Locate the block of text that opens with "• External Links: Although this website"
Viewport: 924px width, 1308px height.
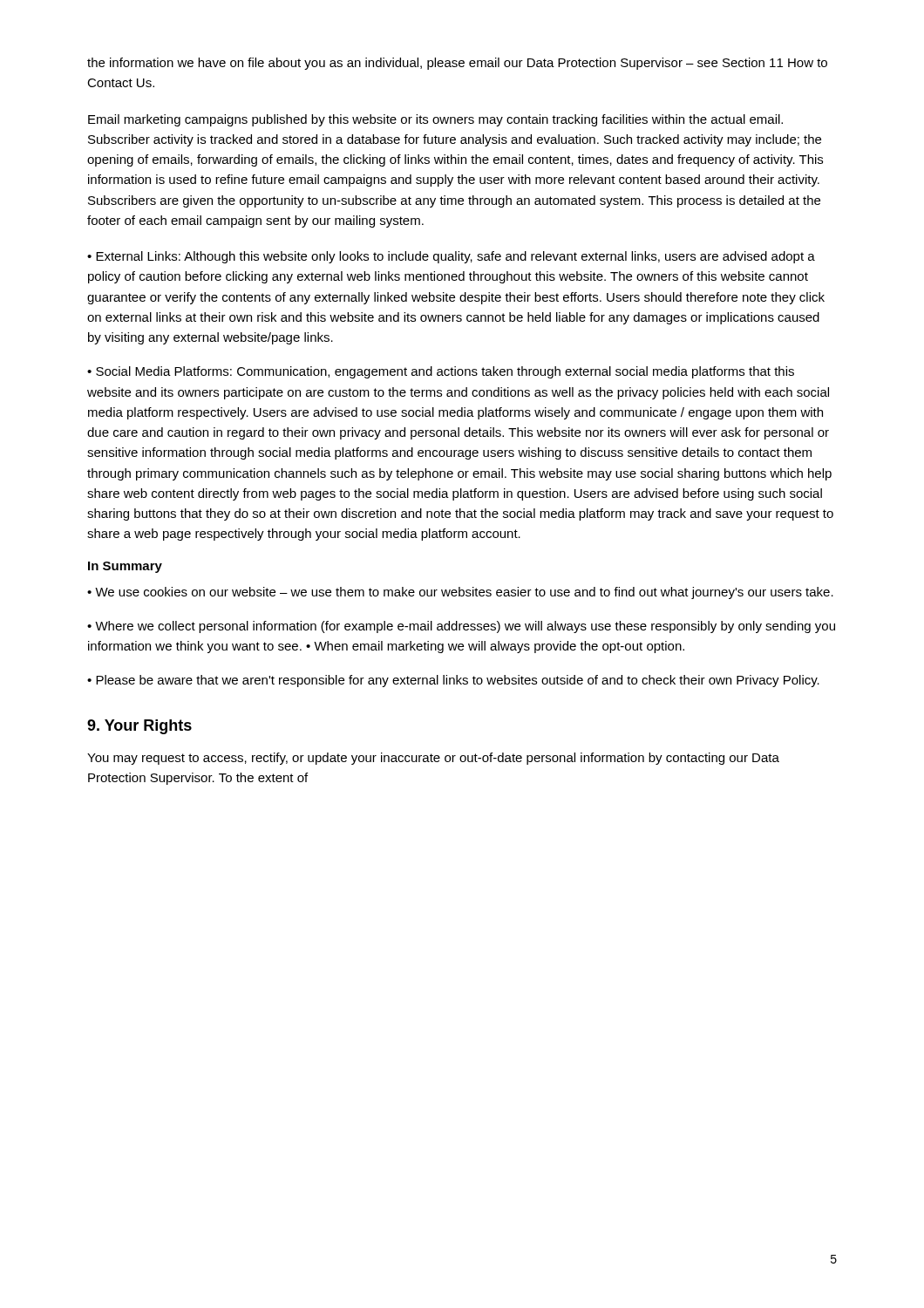pos(456,296)
